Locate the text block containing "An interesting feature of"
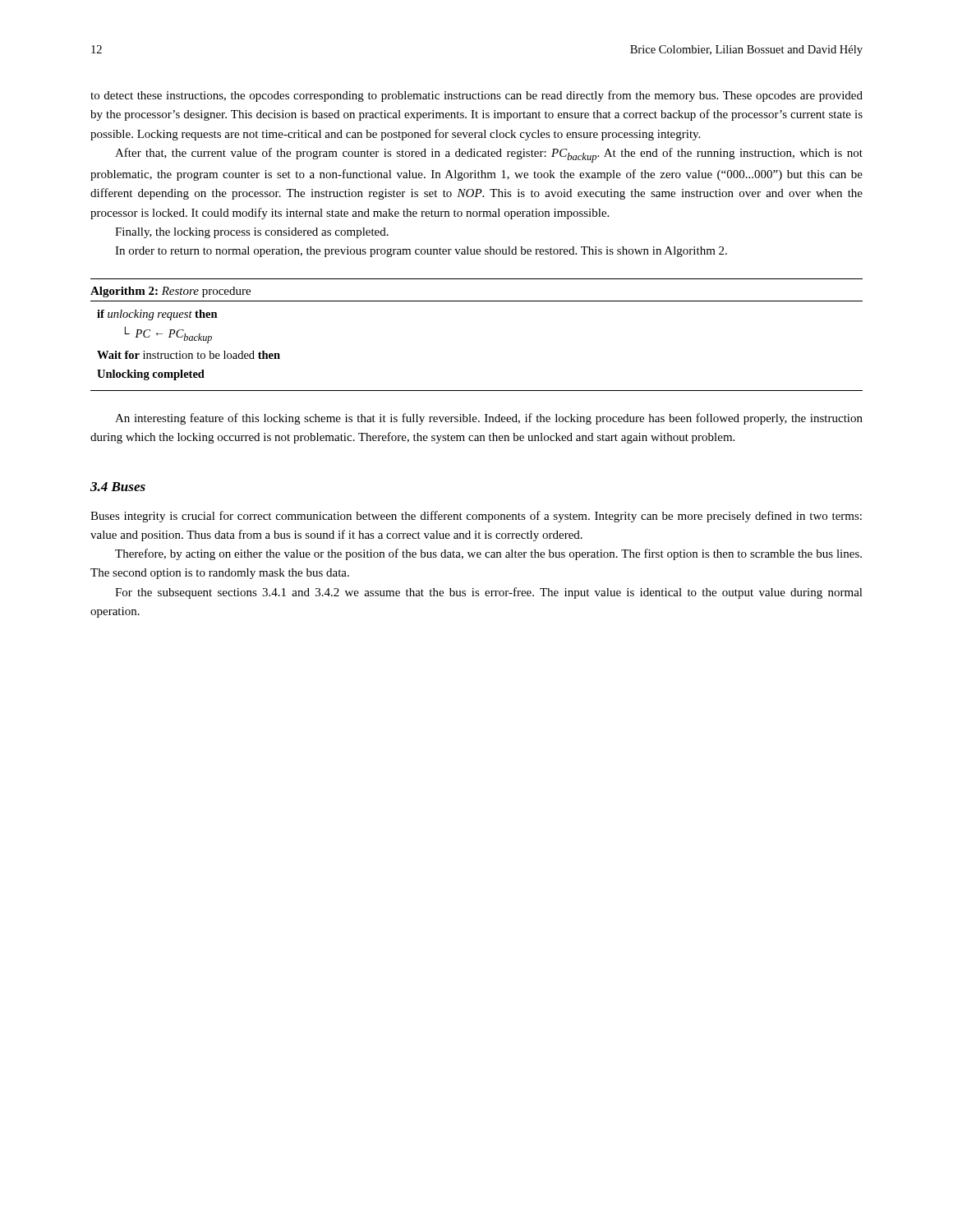Image resolution: width=953 pixels, height=1232 pixels. 476,428
